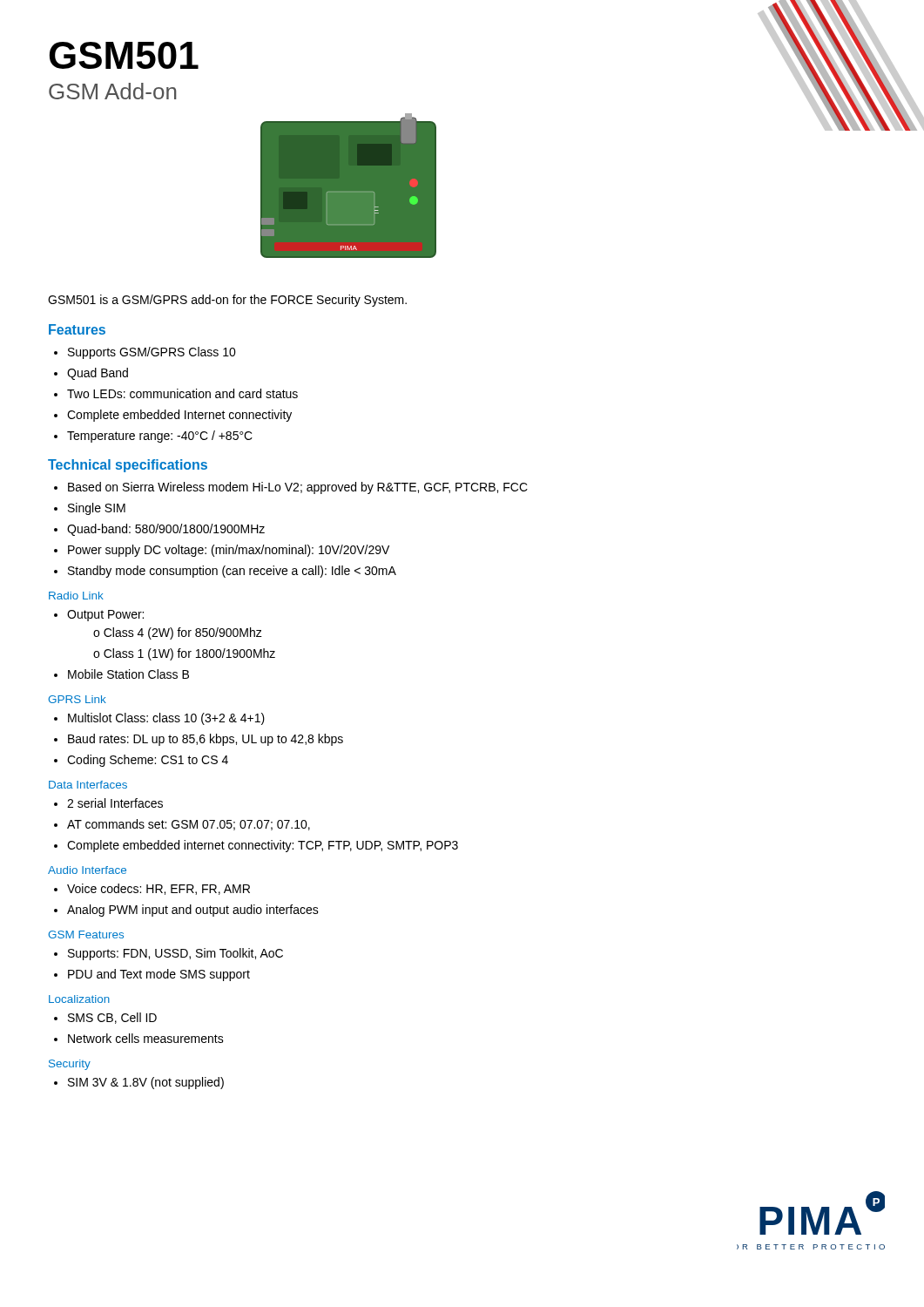Click on the illustration

(x=833, y=67)
